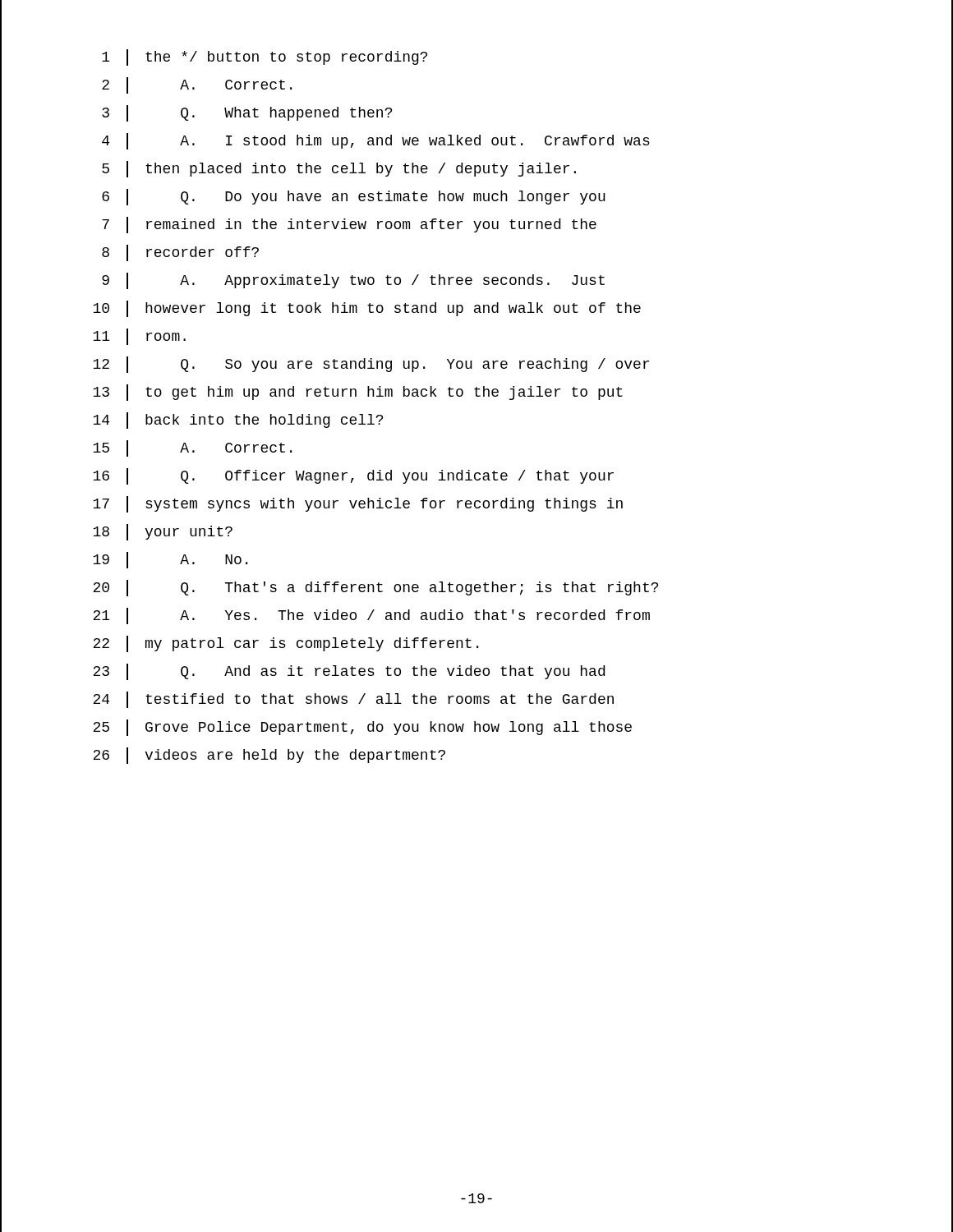Point to the element starting "19 A. No."
Screen dimensions: 1232x953
(x=97, y=560)
